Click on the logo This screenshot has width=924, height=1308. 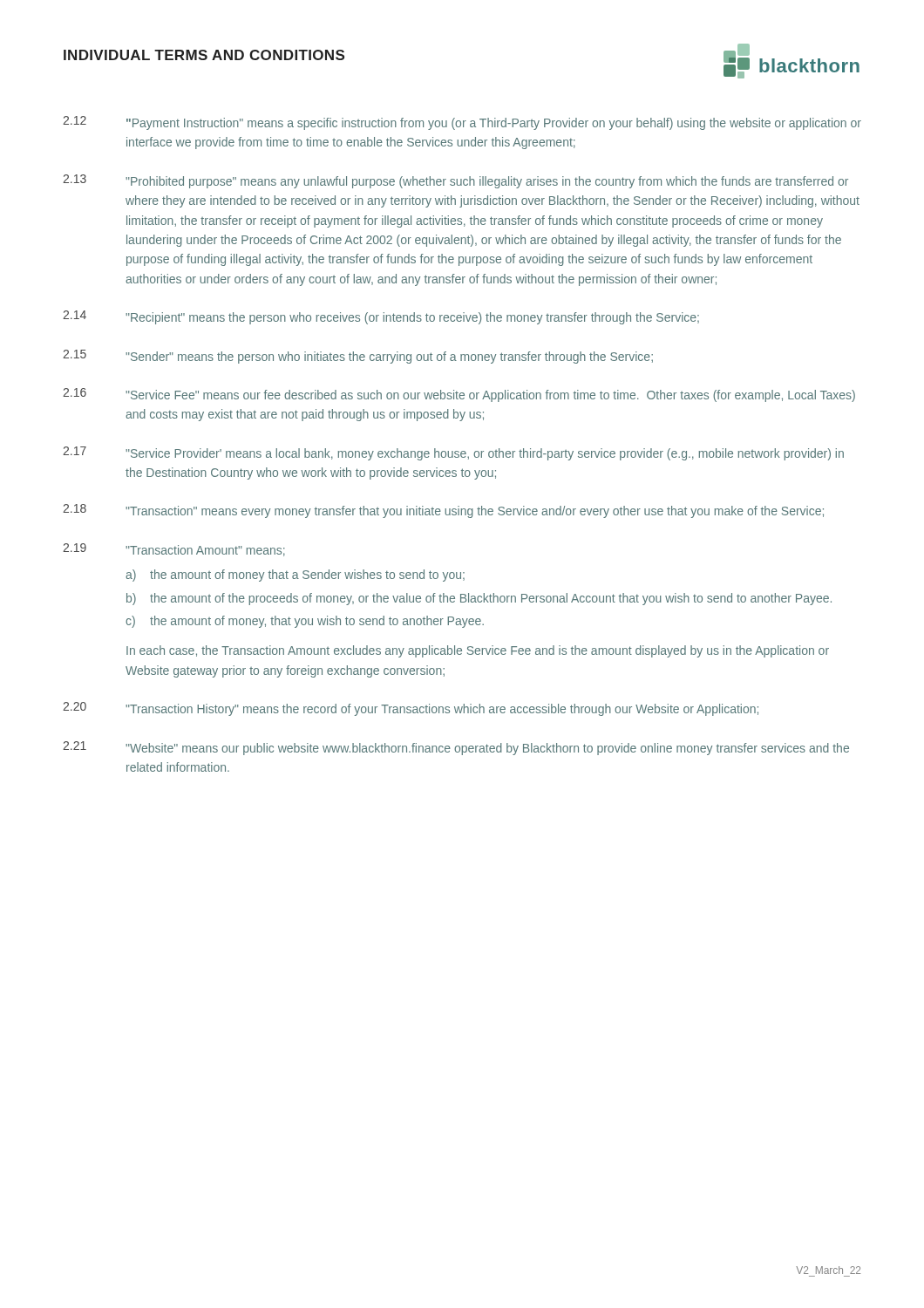[x=791, y=65]
